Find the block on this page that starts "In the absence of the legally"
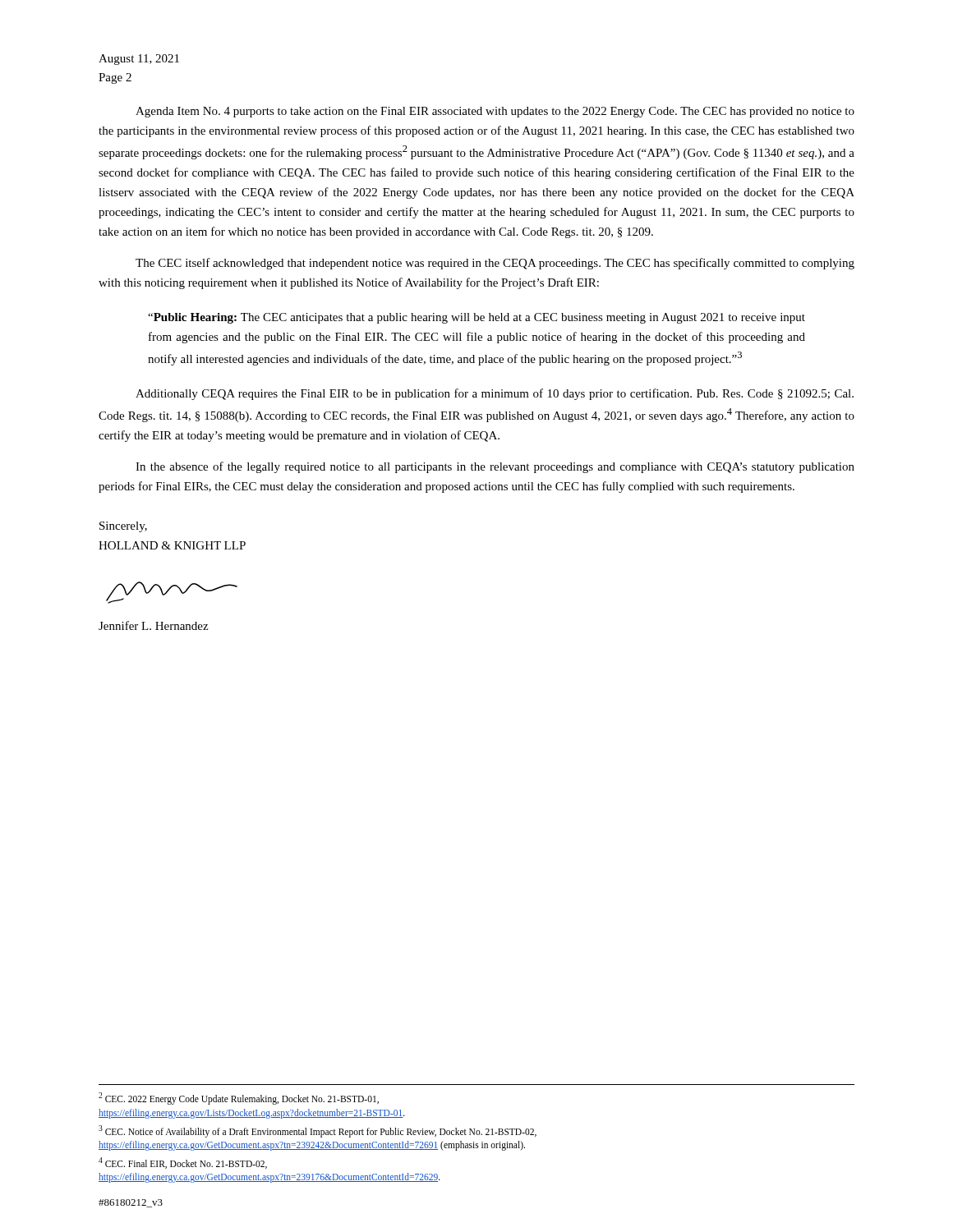The height and width of the screenshot is (1232, 953). point(476,476)
